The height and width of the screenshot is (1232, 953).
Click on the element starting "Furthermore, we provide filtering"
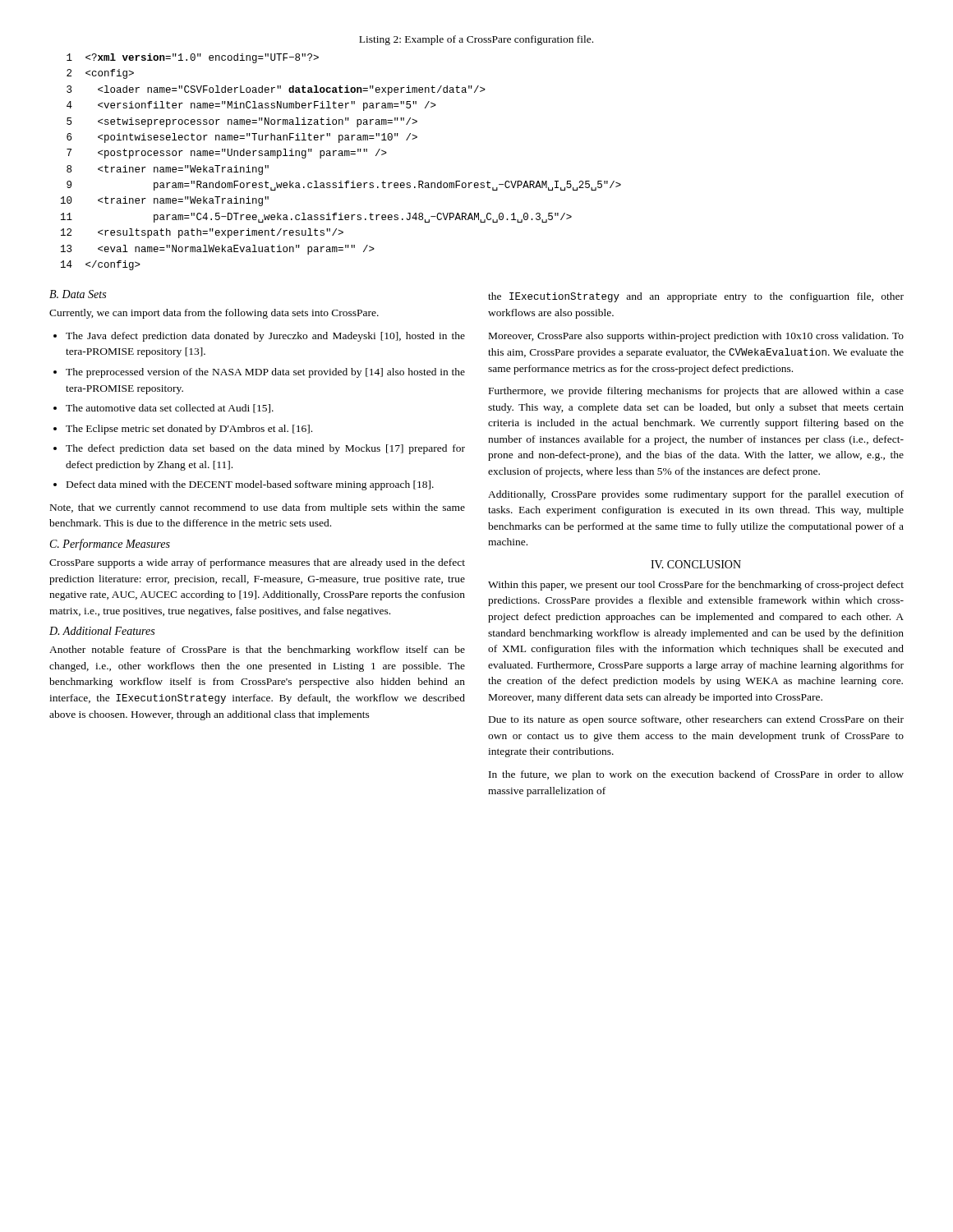696,431
